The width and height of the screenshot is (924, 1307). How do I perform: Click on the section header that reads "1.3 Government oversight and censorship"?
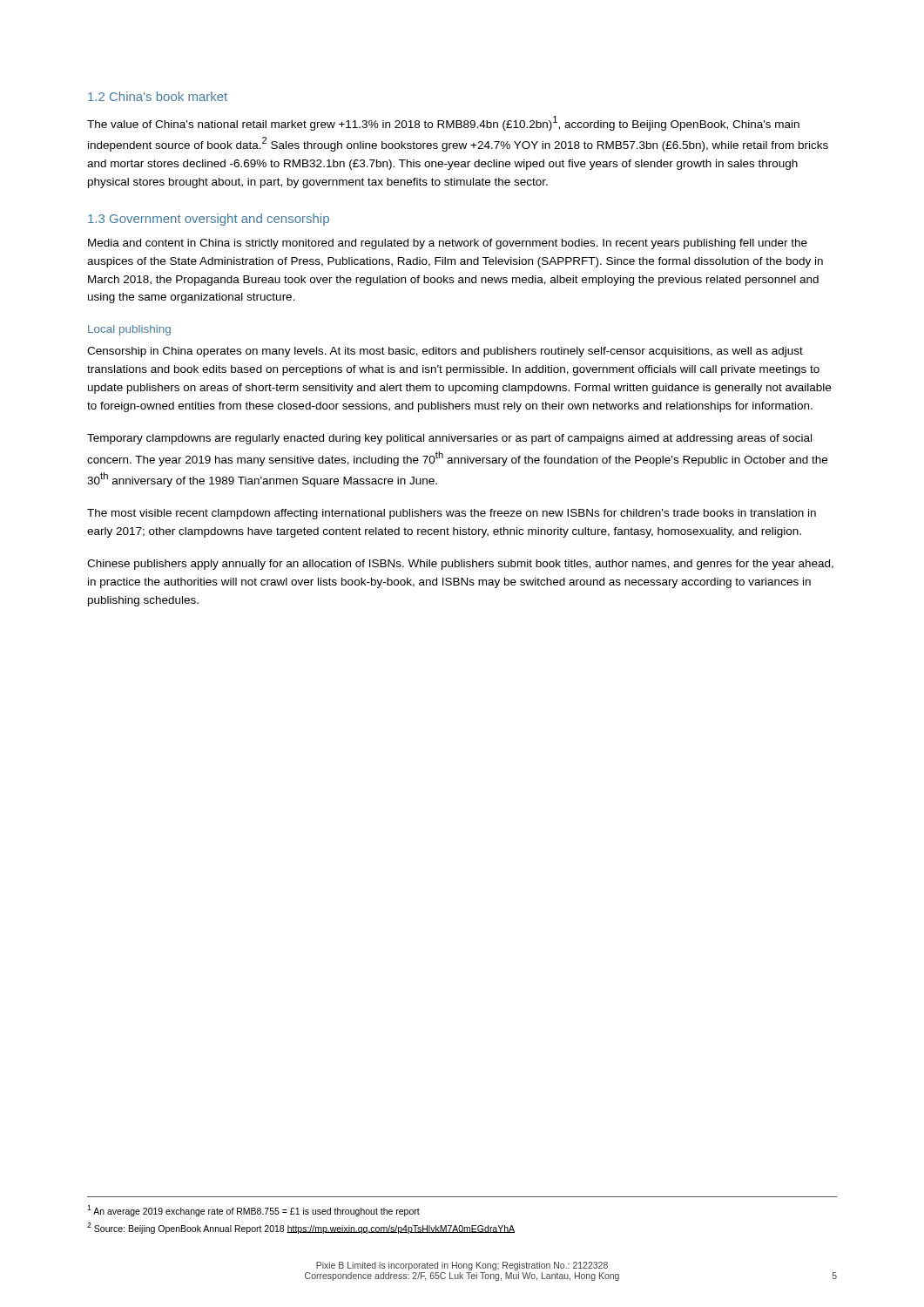tap(209, 220)
